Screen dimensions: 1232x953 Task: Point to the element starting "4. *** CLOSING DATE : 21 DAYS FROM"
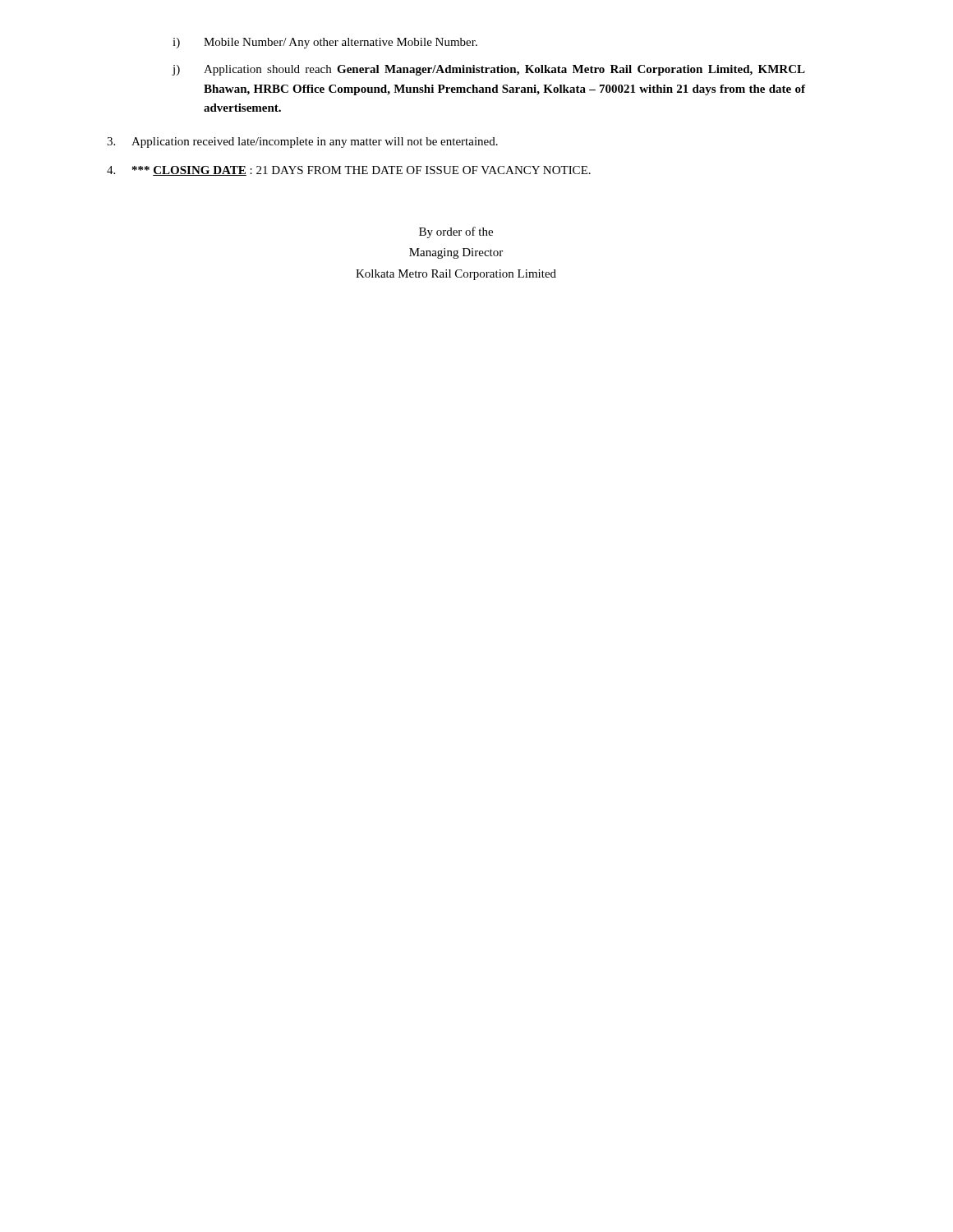(x=456, y=171)
